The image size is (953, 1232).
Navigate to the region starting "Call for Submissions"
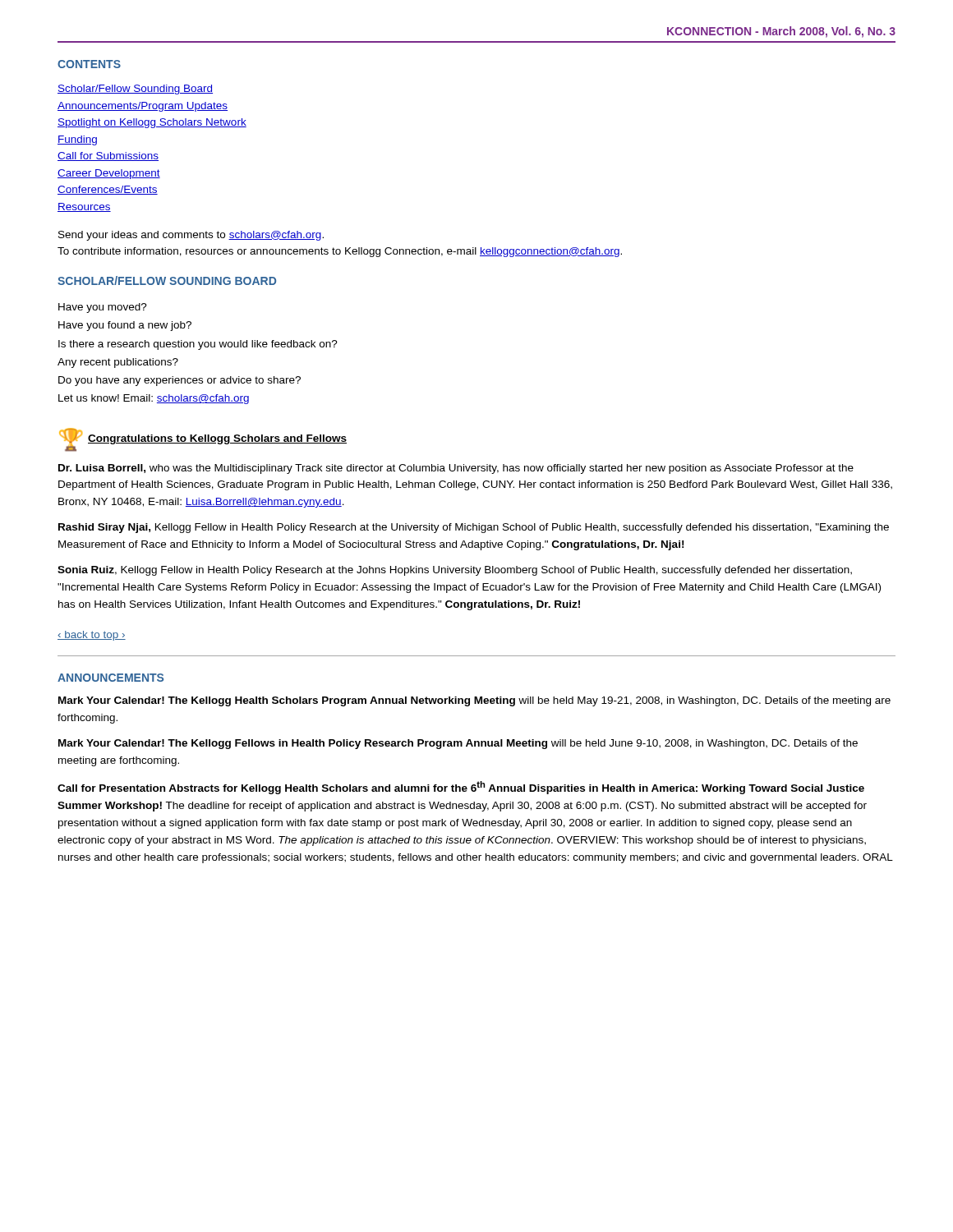click(x=108, y=156)
